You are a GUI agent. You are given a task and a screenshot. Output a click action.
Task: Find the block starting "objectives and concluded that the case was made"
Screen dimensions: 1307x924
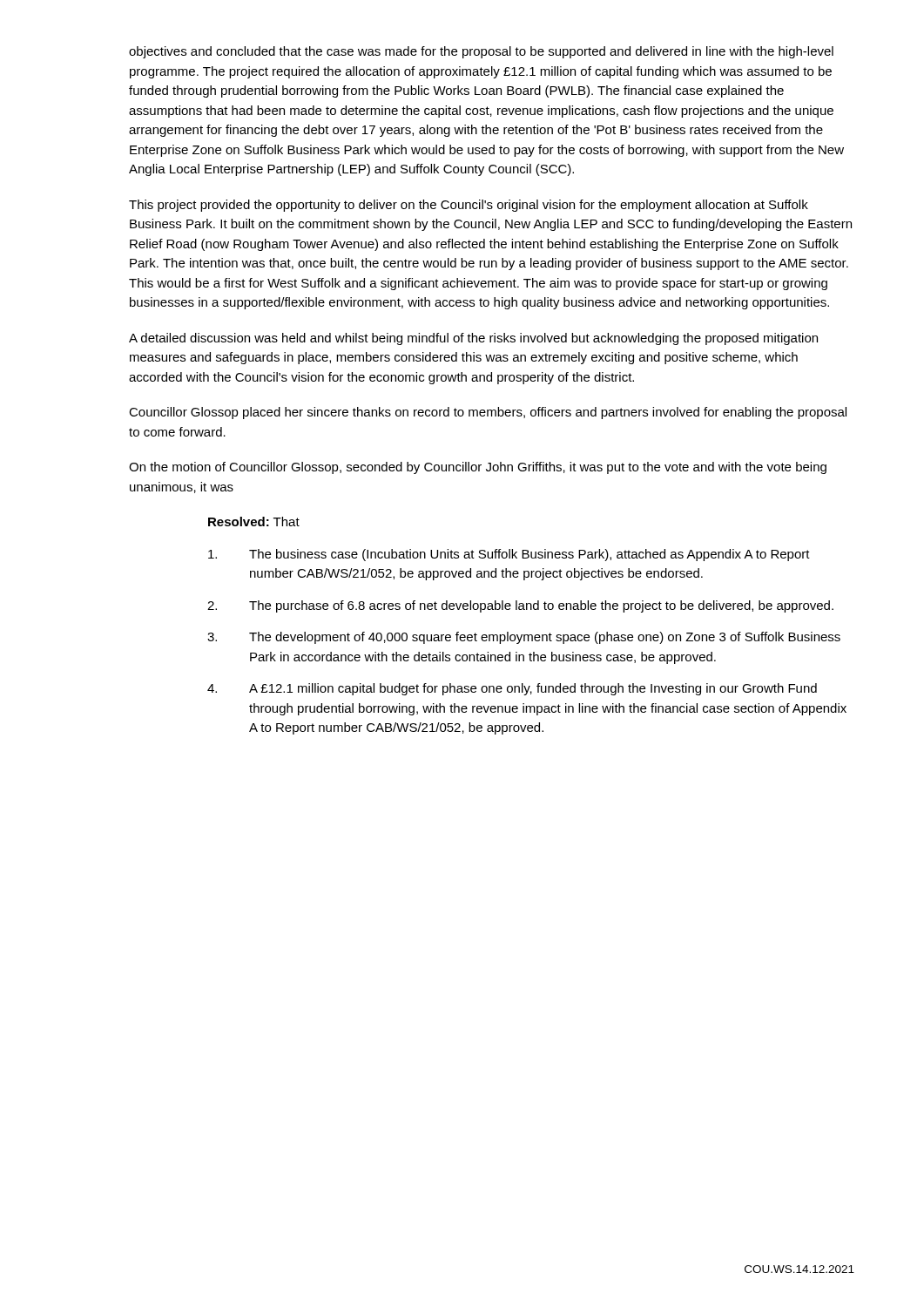(486, 110)
